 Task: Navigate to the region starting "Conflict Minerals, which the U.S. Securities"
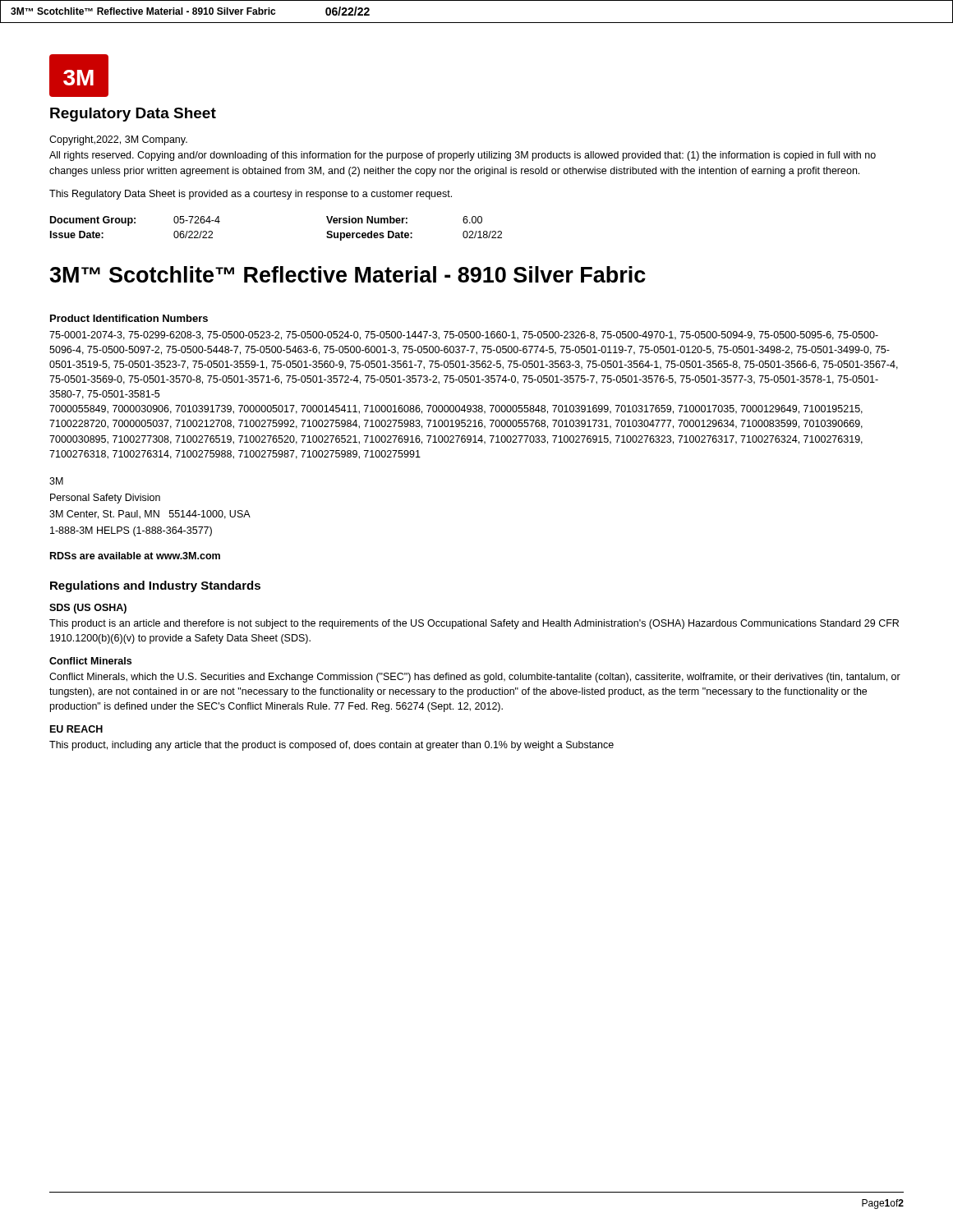tap(475, 692)
